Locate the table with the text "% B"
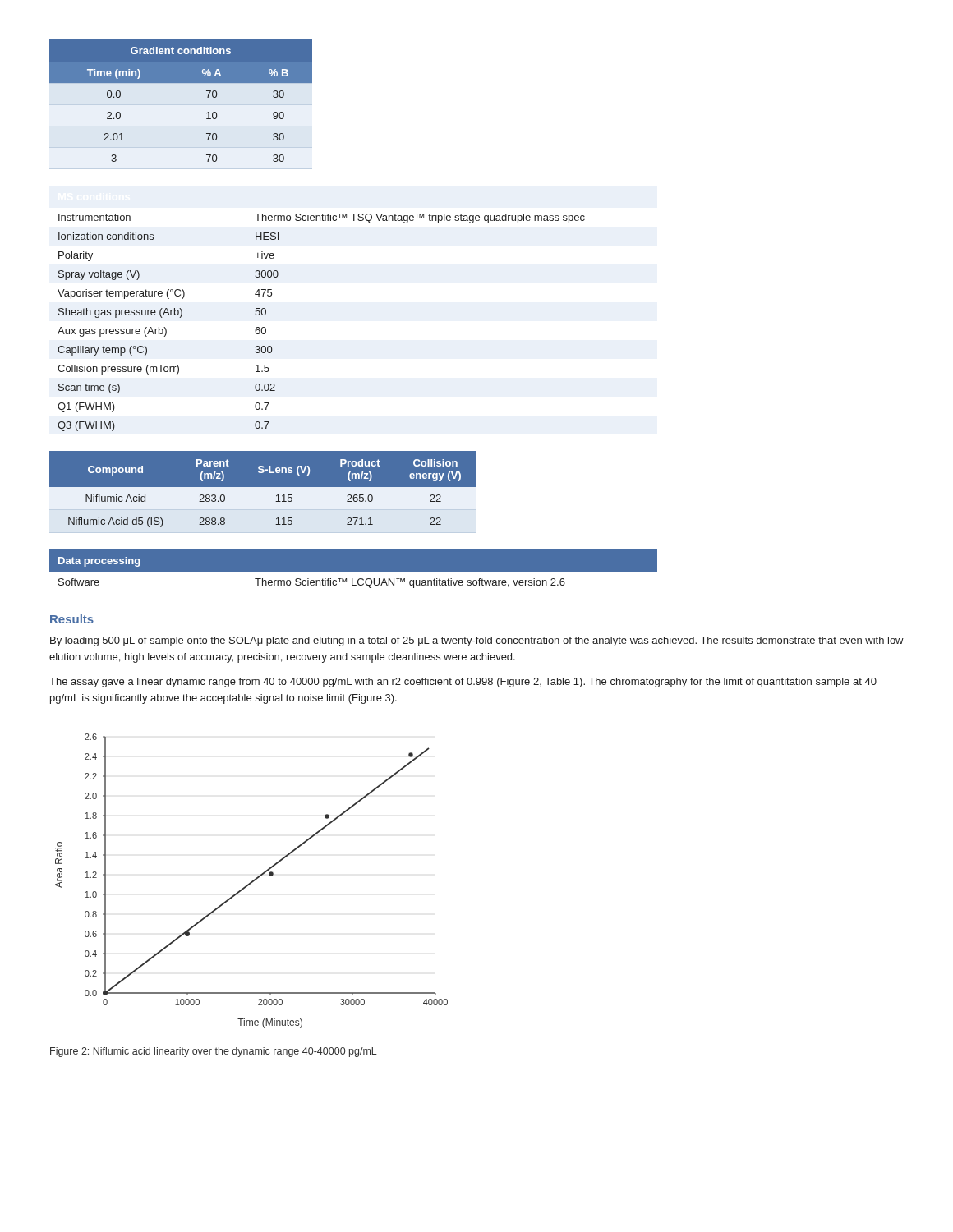The image size is (953, 1232). [476, 104]
